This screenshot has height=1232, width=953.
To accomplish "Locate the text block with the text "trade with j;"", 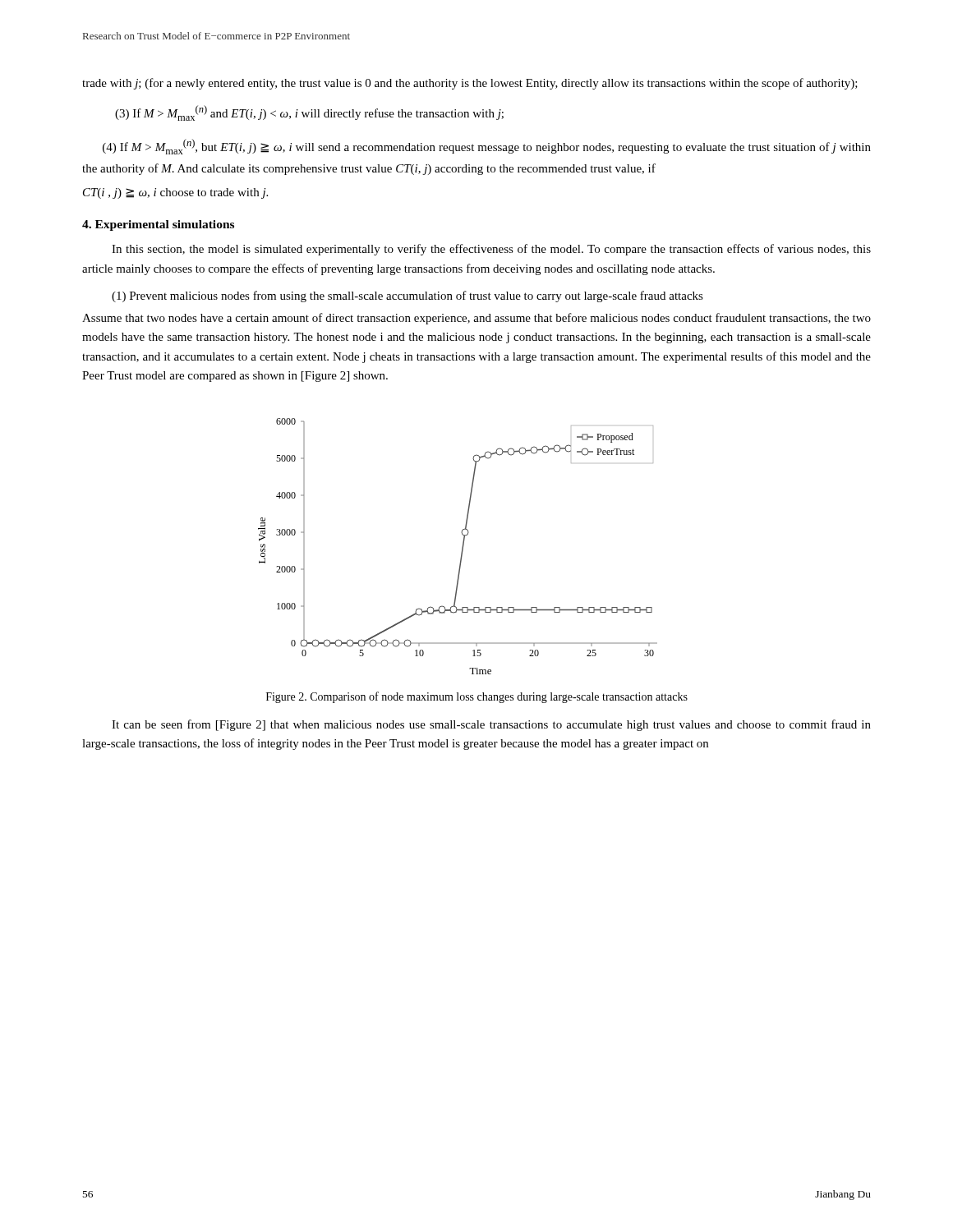I will pyautogui.click(x=470, y=83).
